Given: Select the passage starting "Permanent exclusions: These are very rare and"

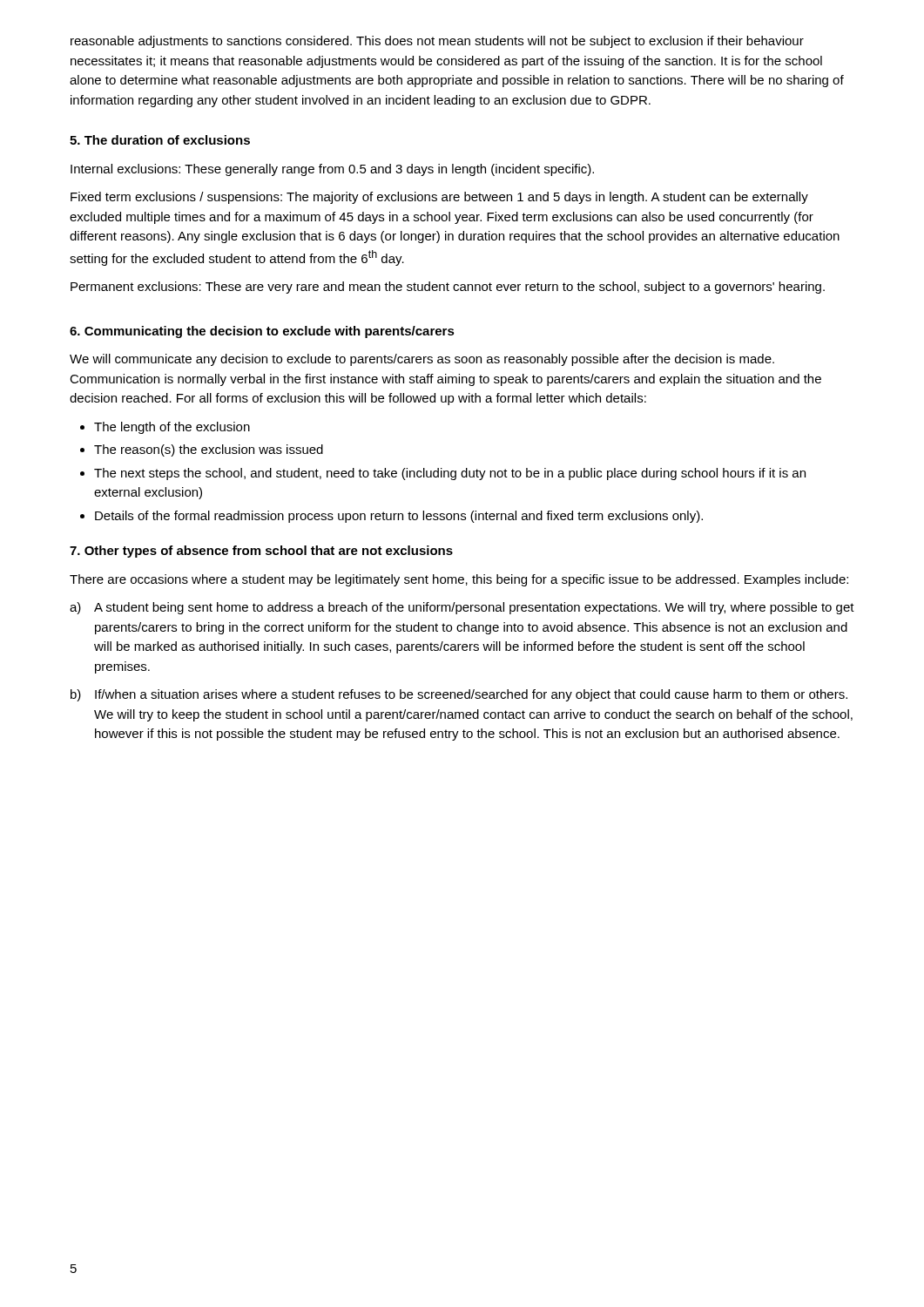Looking at the screenshot, I should pos(462,287).
